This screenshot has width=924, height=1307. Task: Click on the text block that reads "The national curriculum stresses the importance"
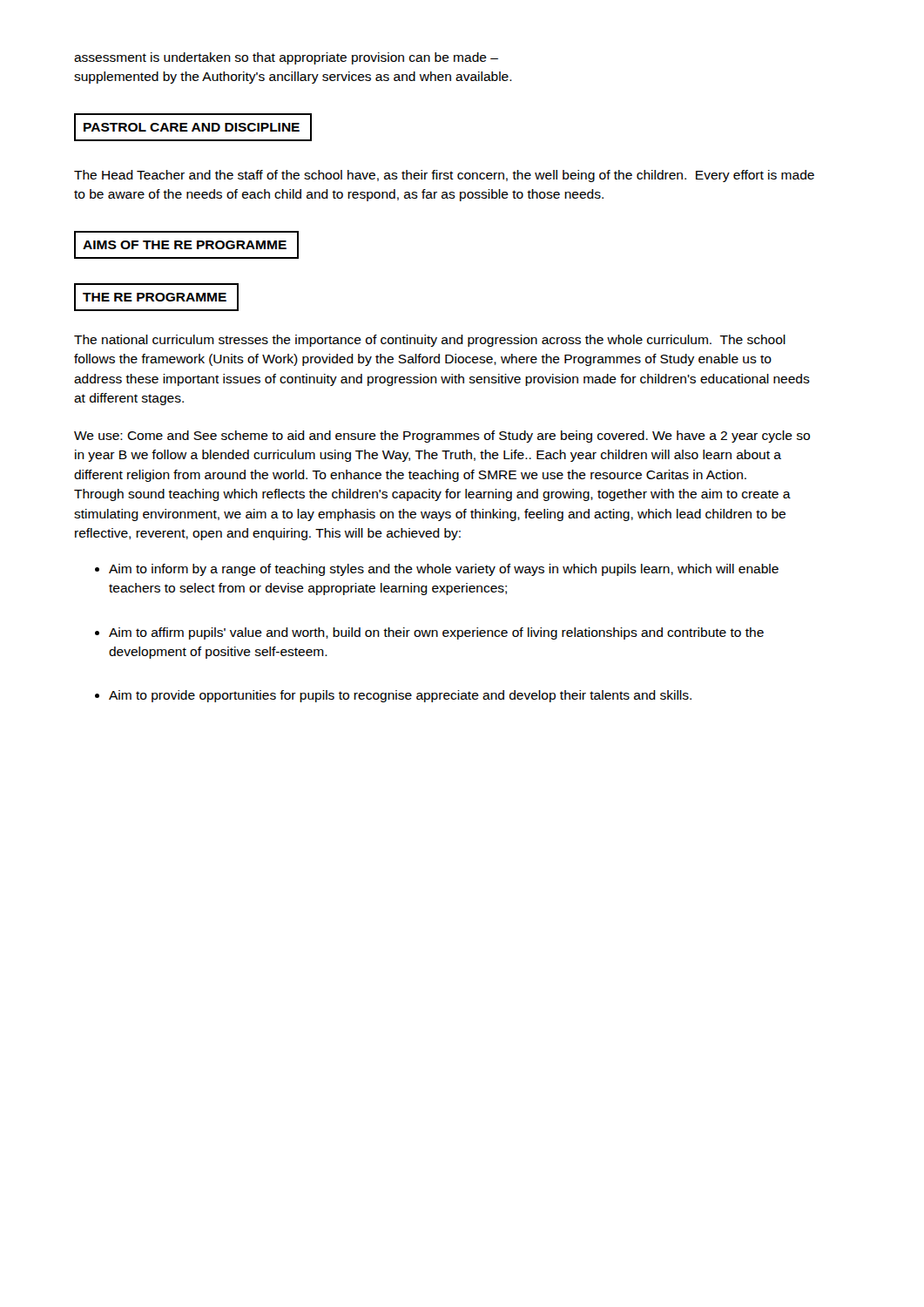[442, 369]
